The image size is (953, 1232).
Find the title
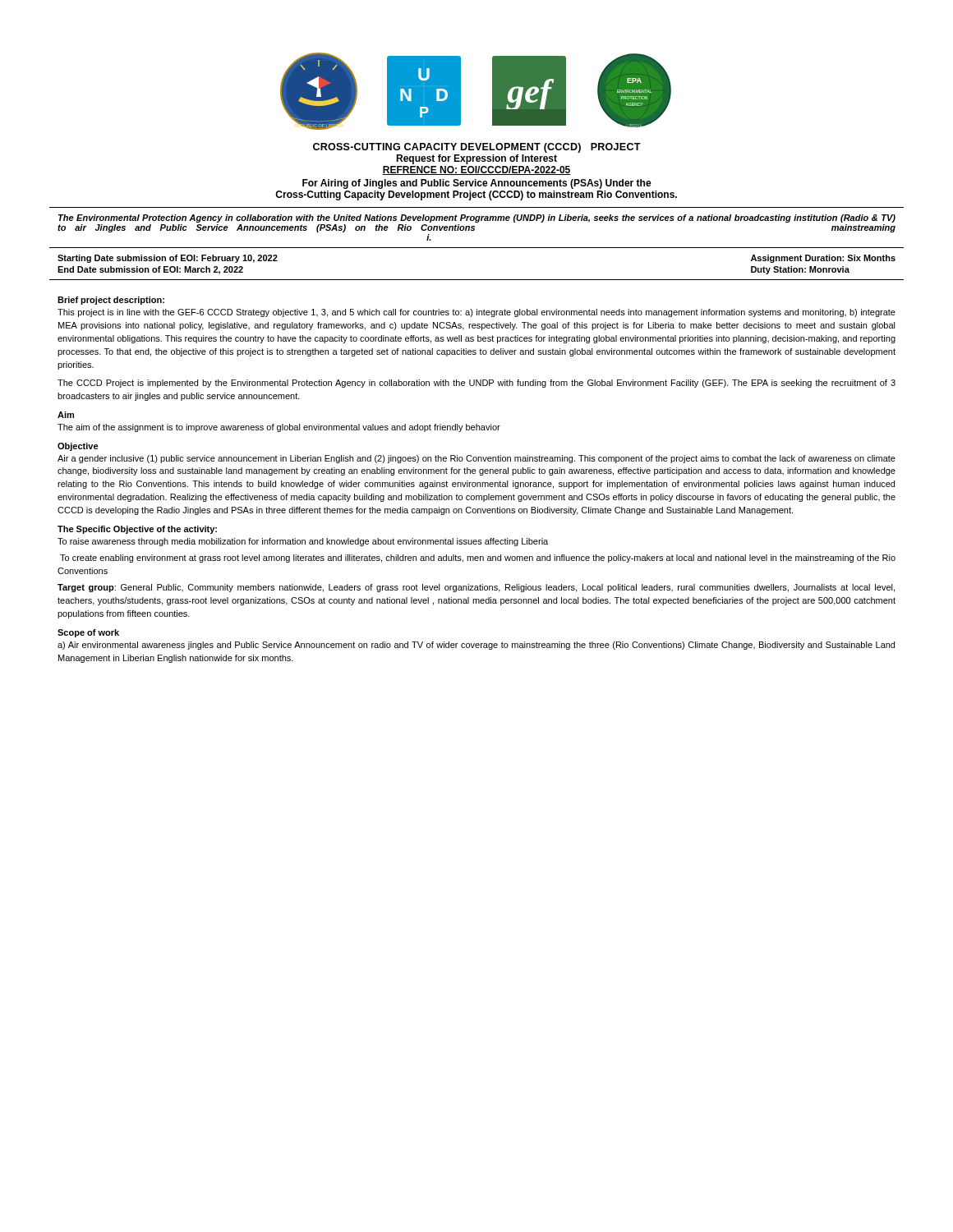point(476,171)
